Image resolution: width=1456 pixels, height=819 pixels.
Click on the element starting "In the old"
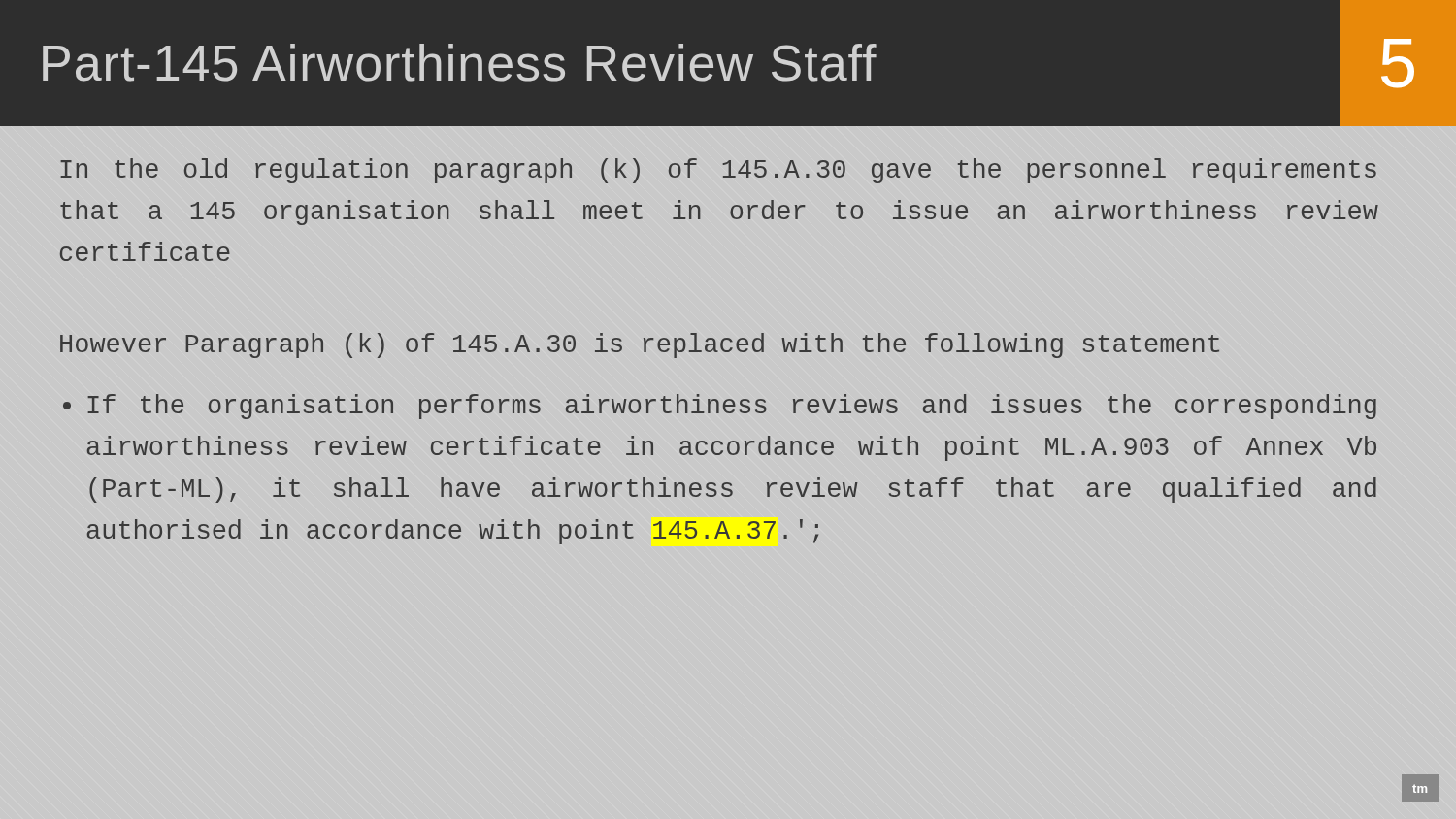tap(718, 213)
